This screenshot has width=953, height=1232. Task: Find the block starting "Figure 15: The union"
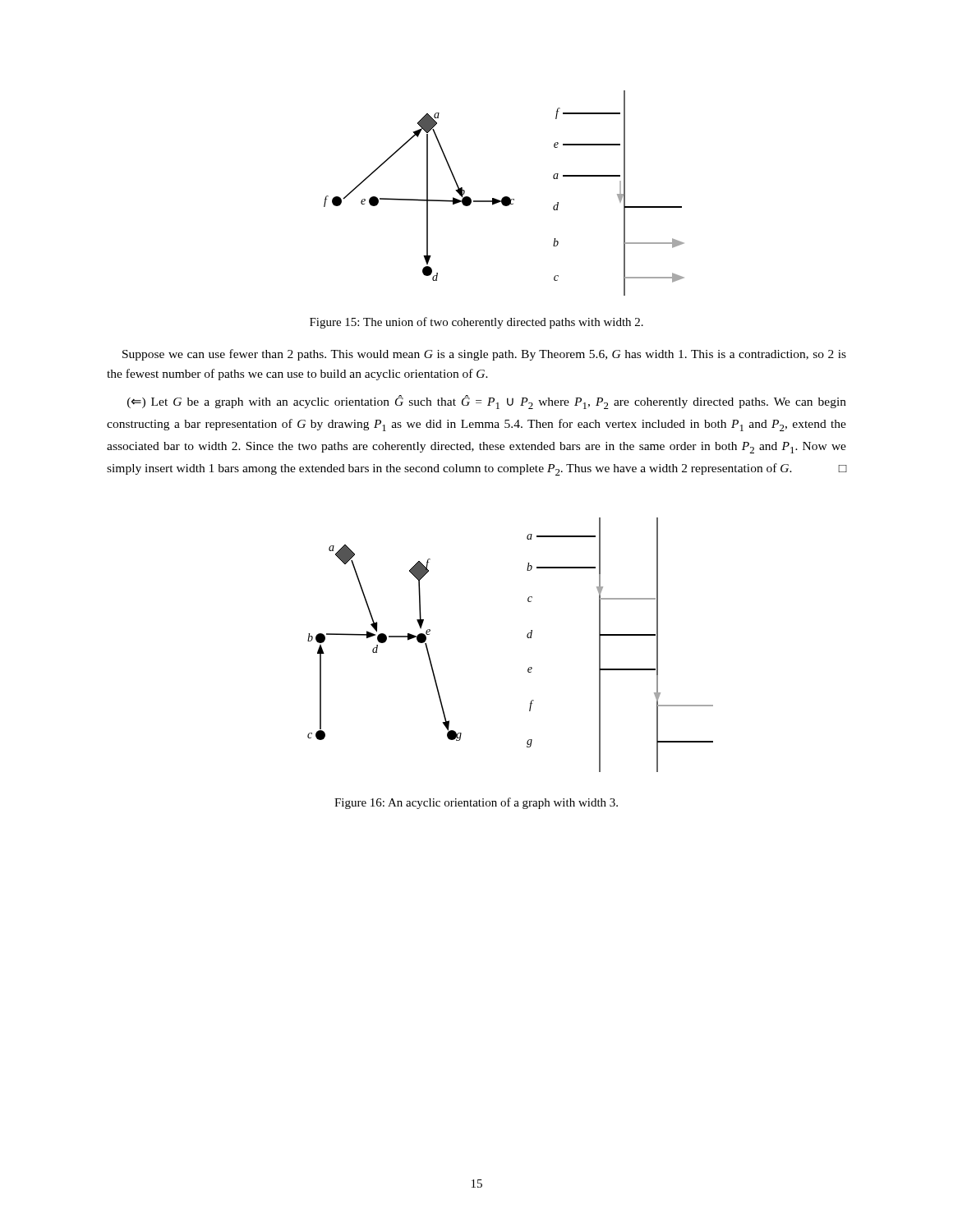tap(476, 322)
